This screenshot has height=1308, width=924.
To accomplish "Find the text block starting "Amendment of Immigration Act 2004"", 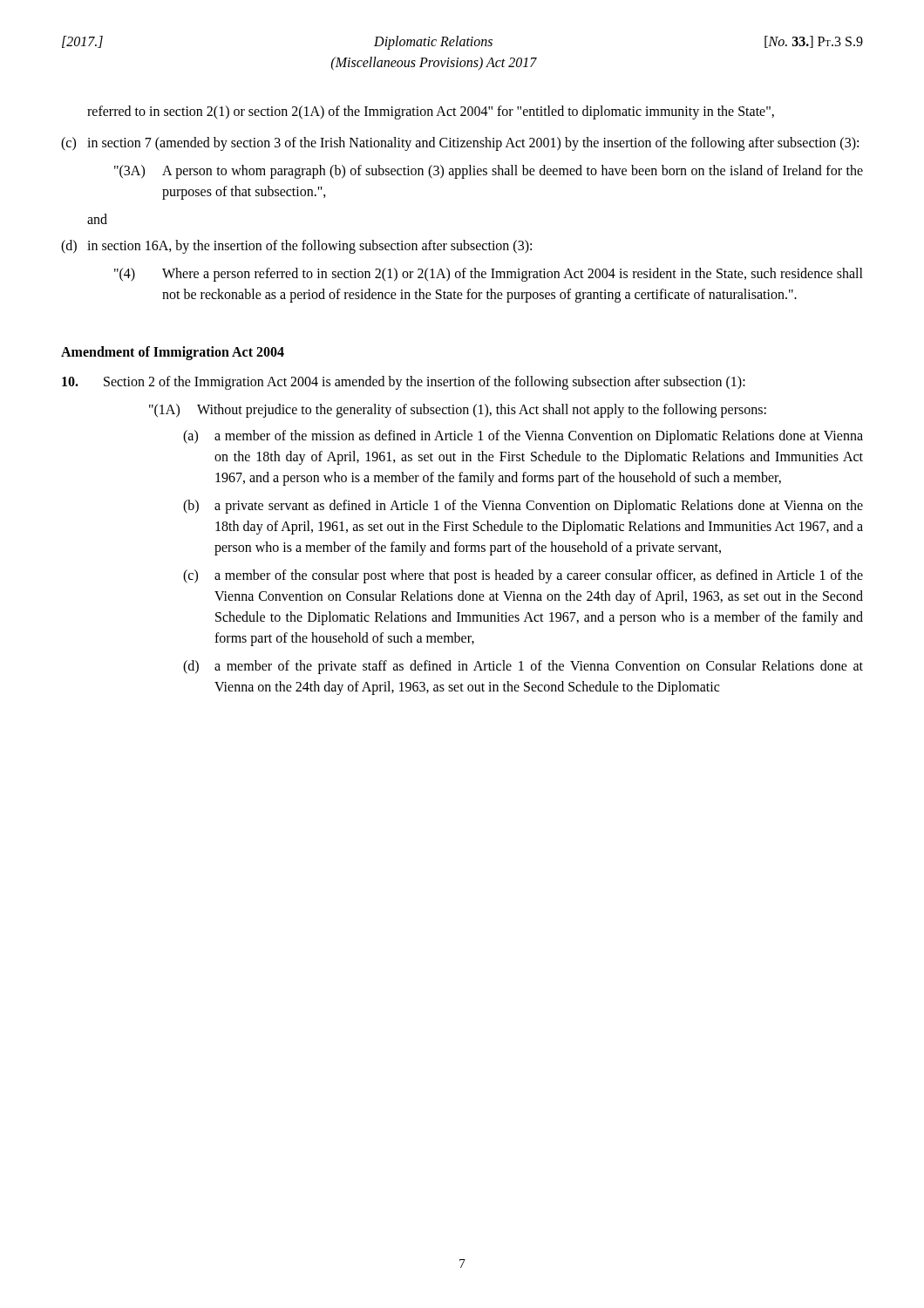I will [173, 352].
